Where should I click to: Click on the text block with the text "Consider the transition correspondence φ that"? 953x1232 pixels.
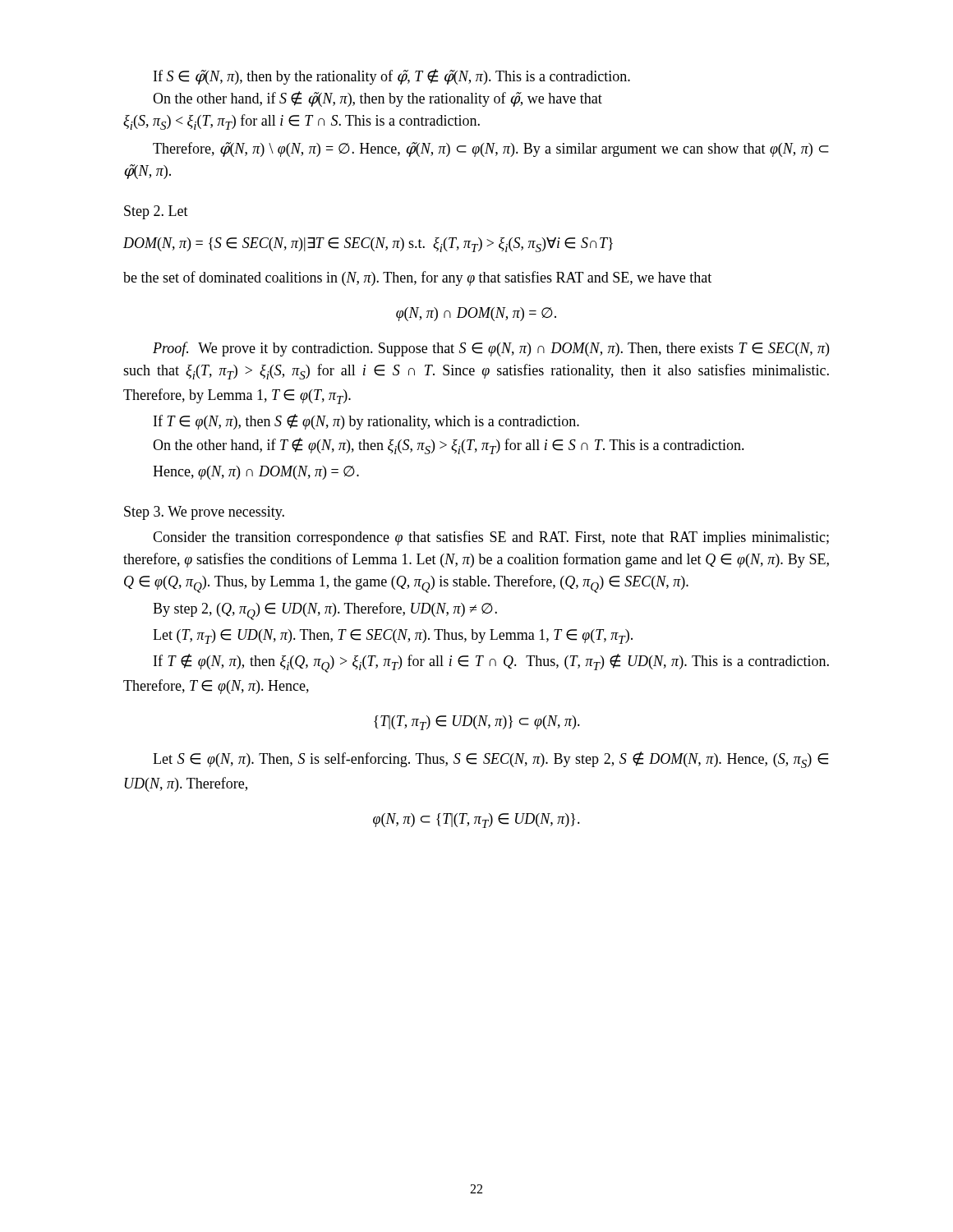476,561
